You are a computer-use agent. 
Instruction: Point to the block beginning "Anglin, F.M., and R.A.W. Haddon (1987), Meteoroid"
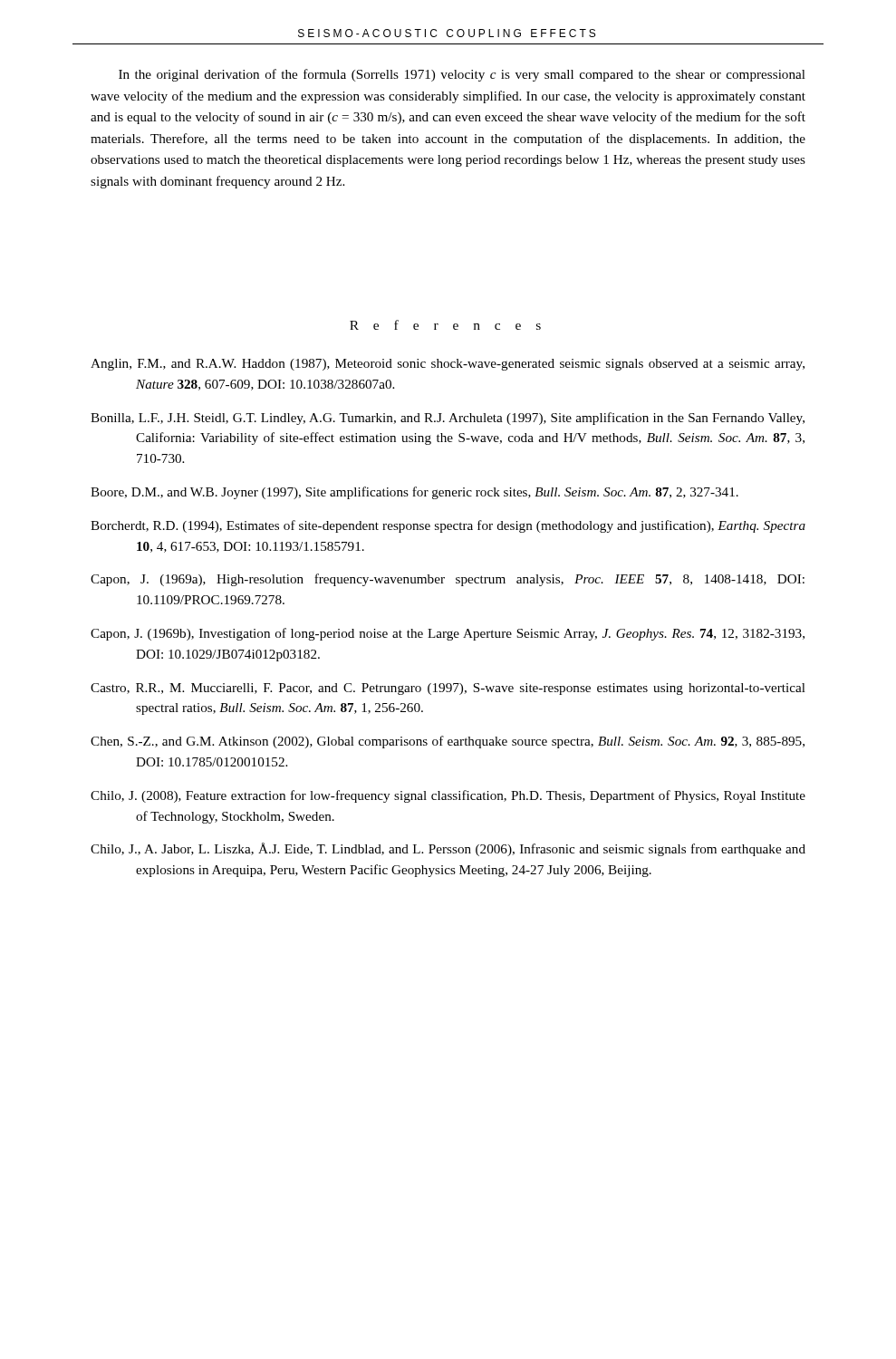point(448,373)
